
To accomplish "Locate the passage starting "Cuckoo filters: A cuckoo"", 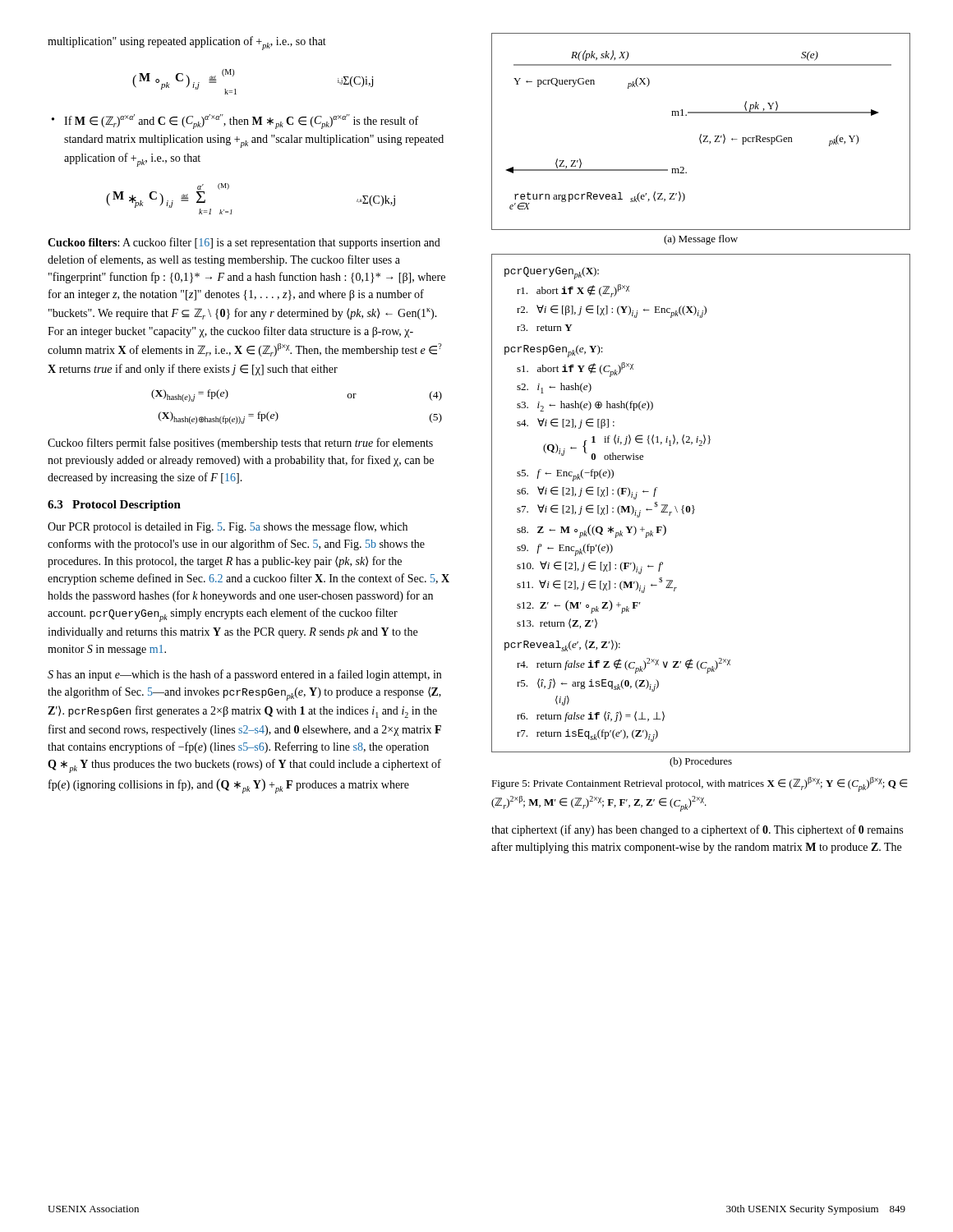I will click(247, 306).
